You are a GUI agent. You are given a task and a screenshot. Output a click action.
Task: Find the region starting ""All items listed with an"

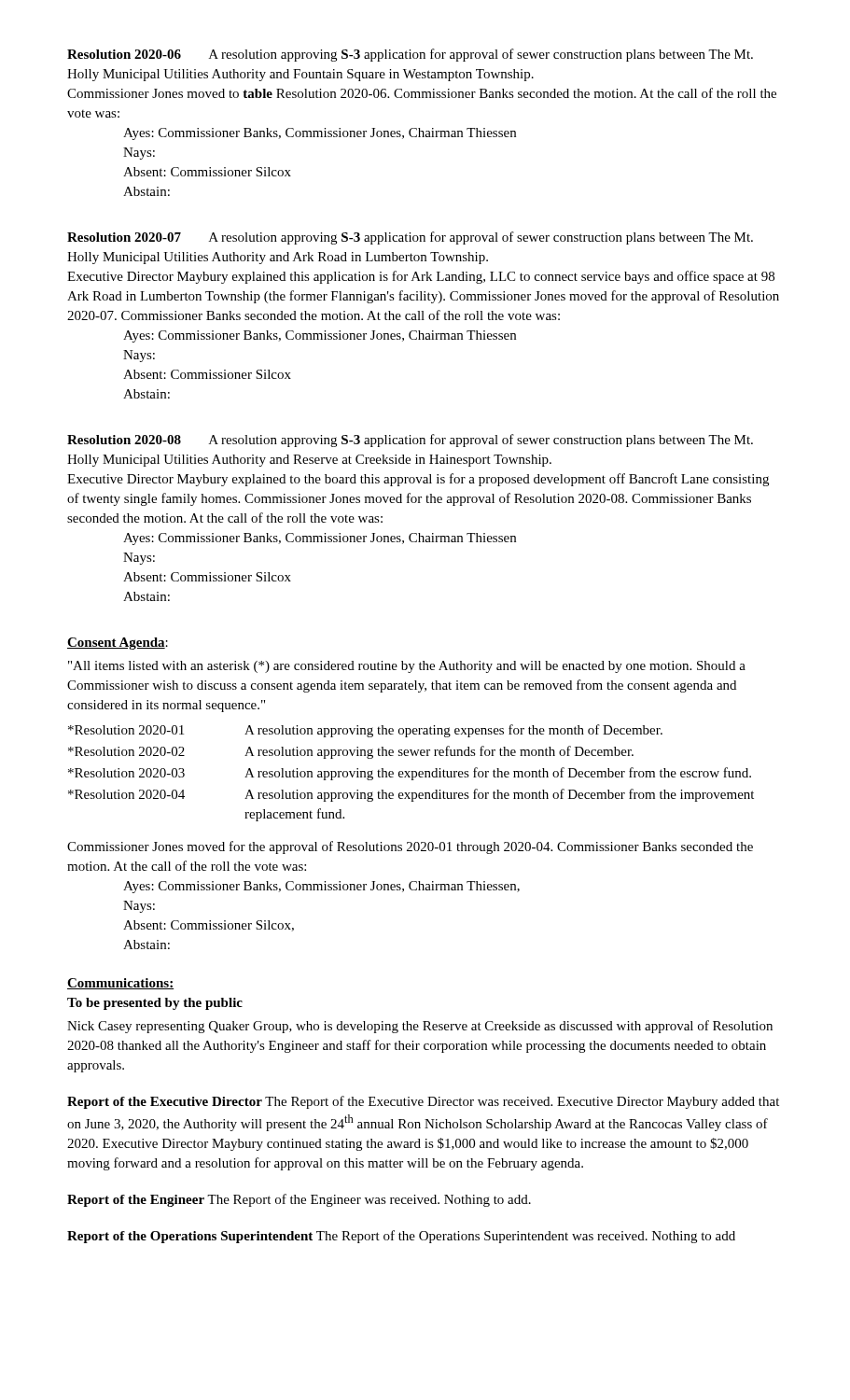(x=425, y=686)
